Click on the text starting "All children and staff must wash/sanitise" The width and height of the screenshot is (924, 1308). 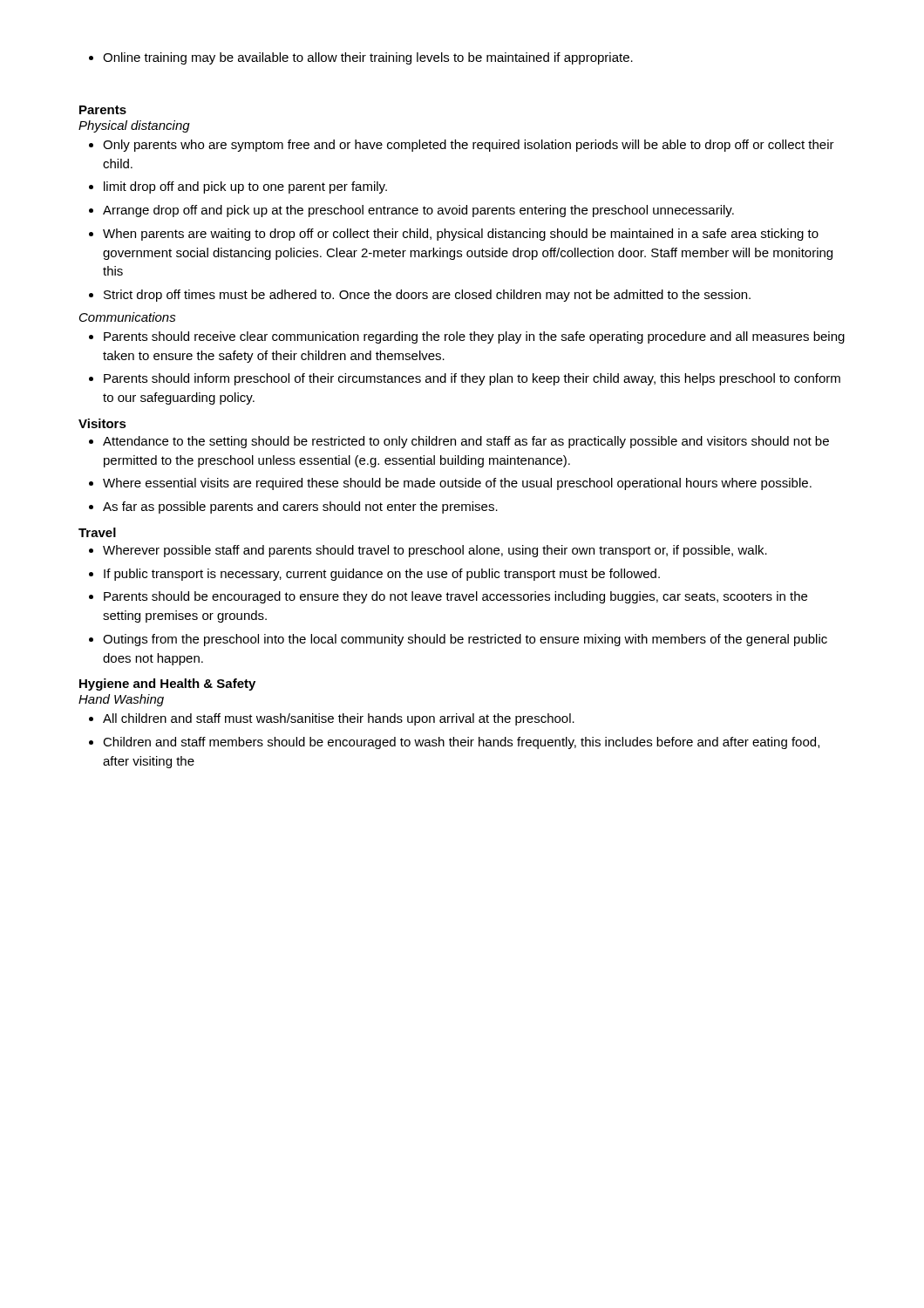pos(474,719)
